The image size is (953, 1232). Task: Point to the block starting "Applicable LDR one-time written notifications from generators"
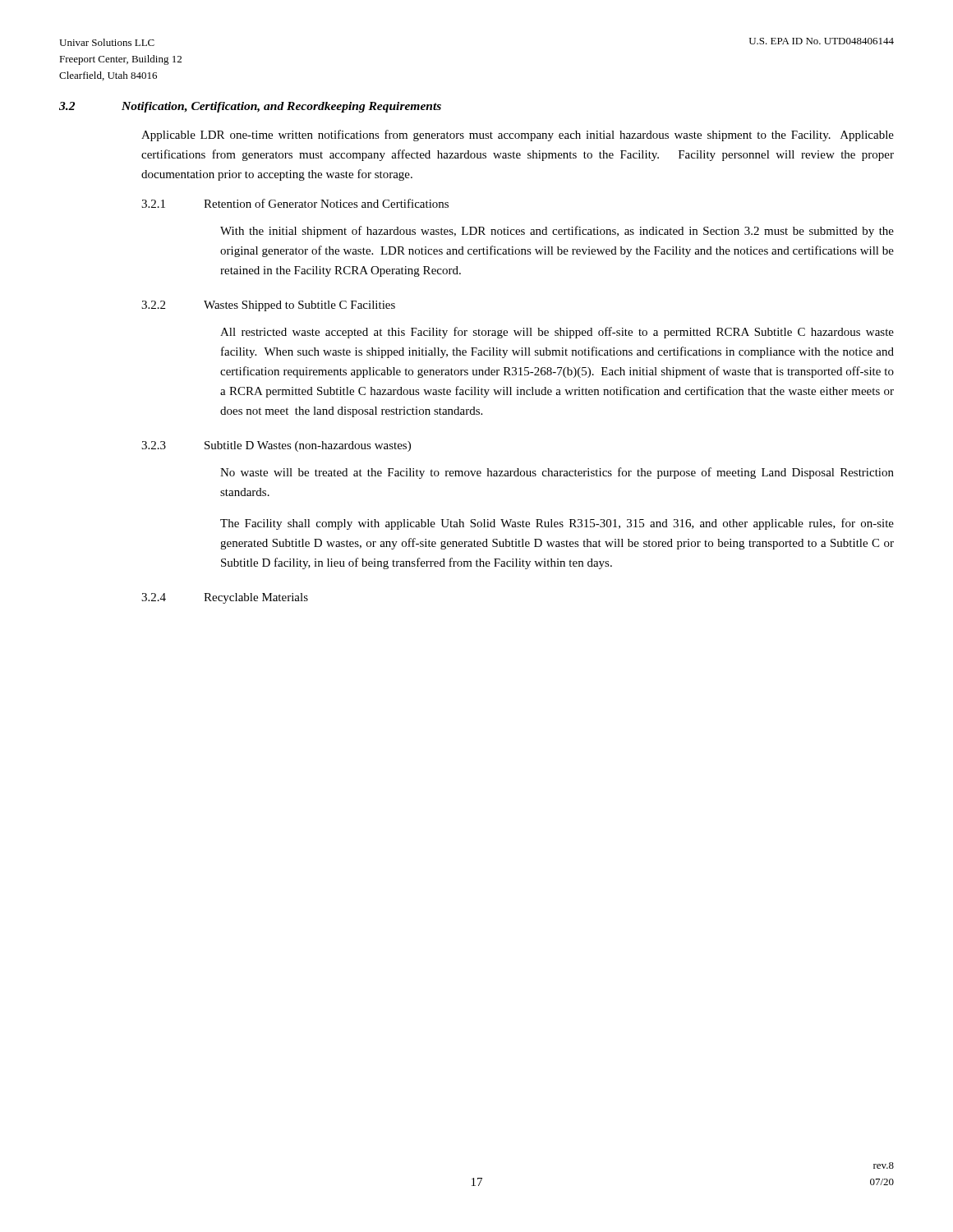point(518,154)
